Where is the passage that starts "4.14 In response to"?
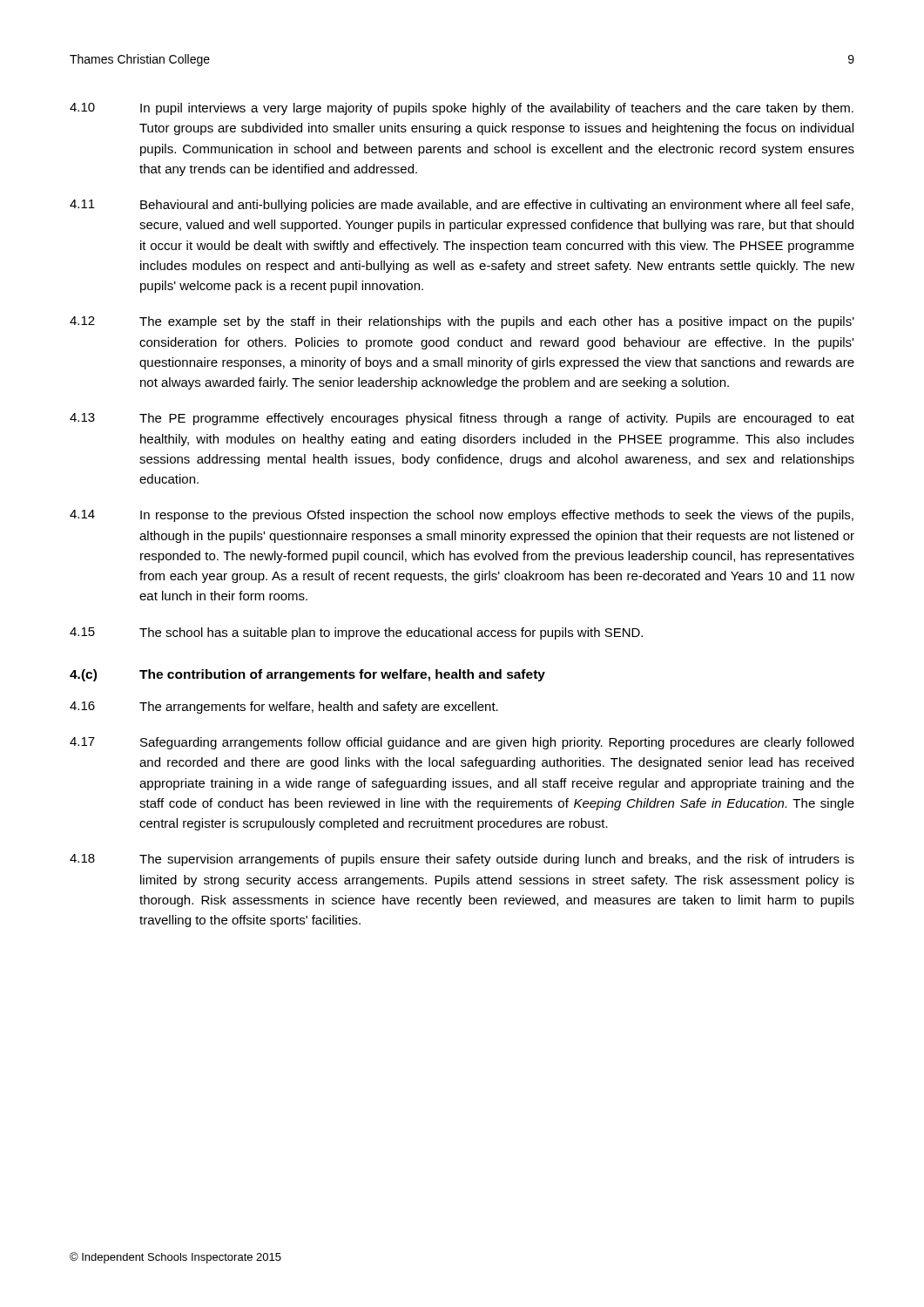This screenshot has width=924, height=1307. 462,555
